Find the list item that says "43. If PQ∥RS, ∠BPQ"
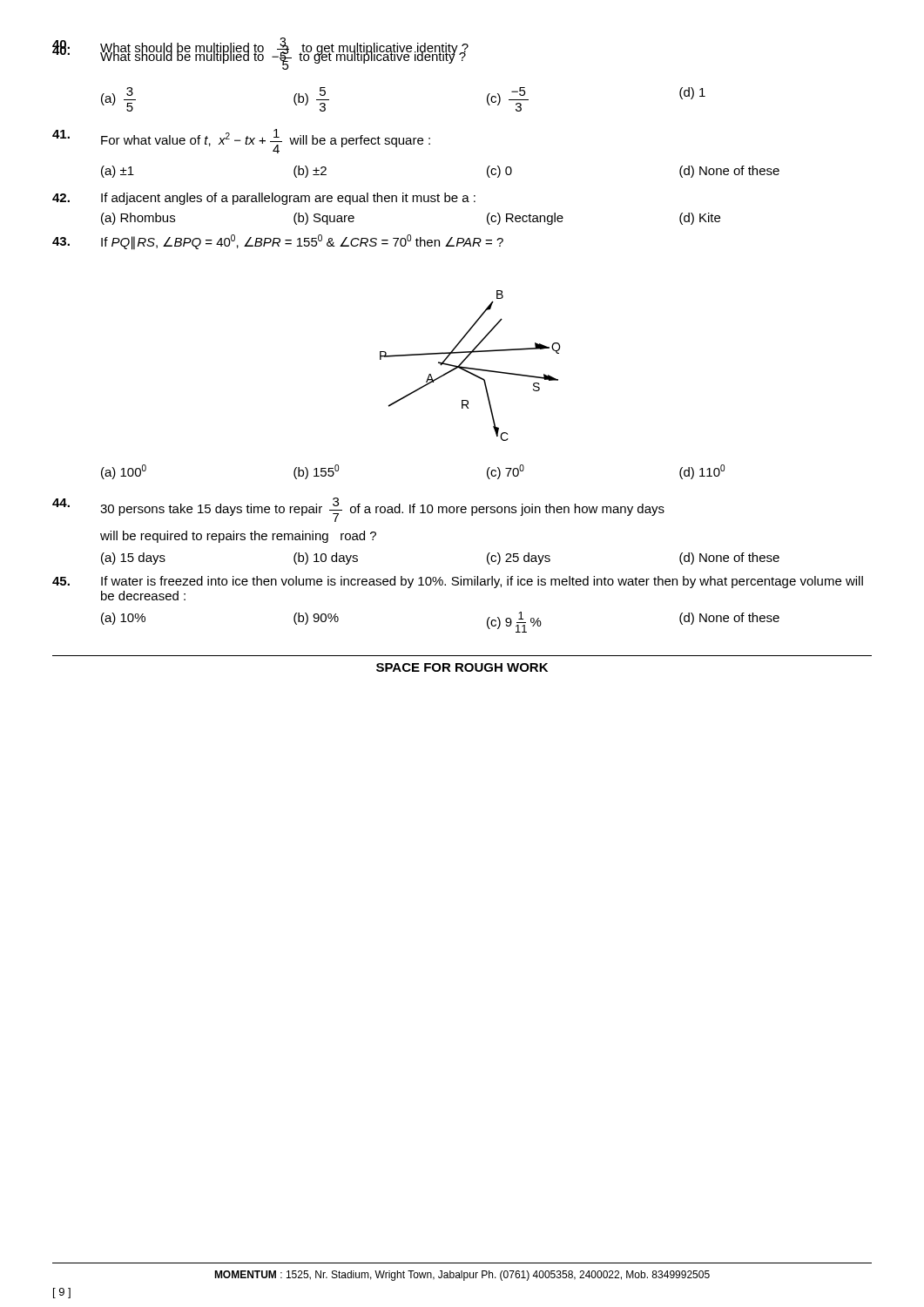Image resolution: width=924 pixels, height=1307 pixels. 462,242
